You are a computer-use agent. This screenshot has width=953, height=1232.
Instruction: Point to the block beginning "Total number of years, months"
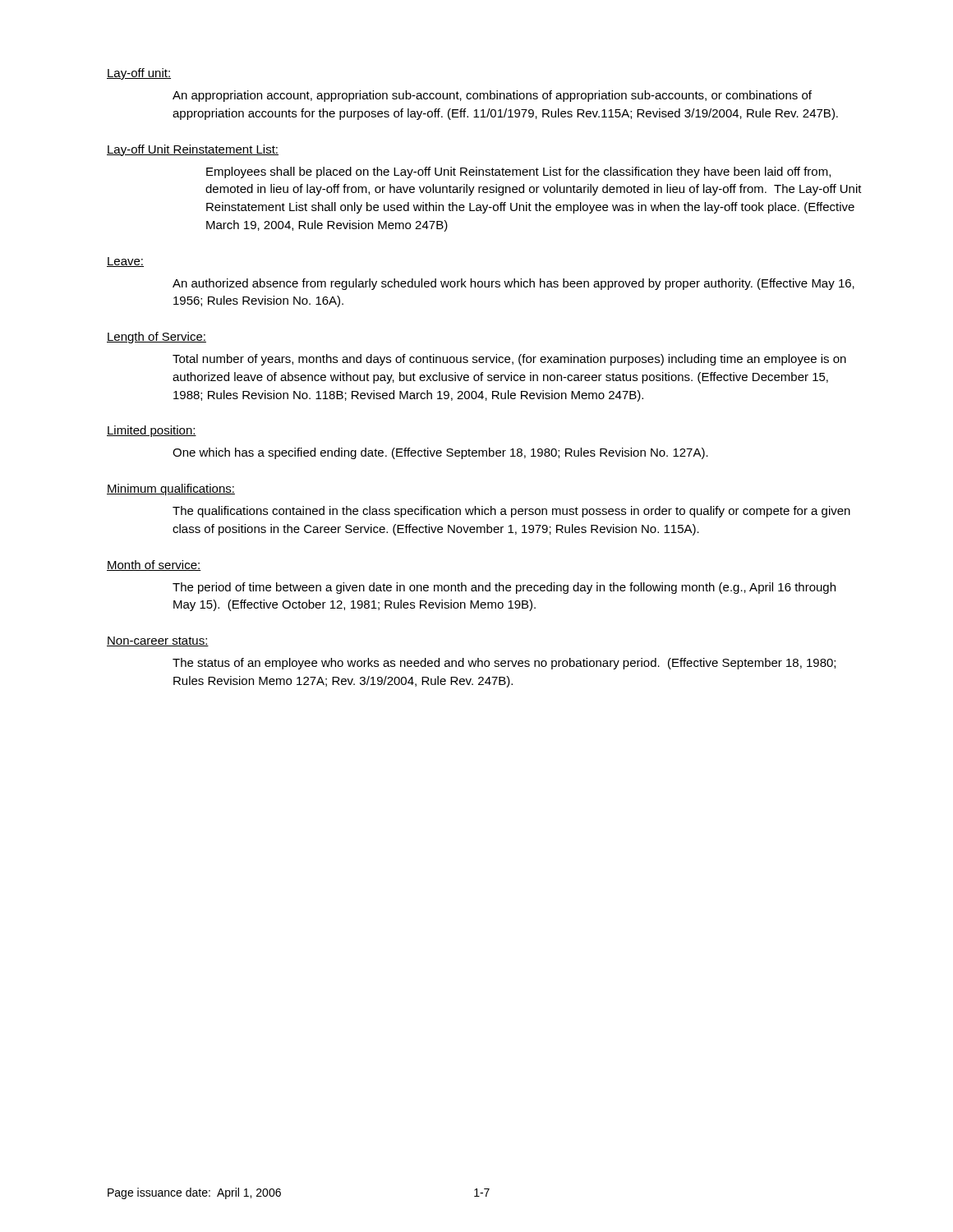click(510, 376)
